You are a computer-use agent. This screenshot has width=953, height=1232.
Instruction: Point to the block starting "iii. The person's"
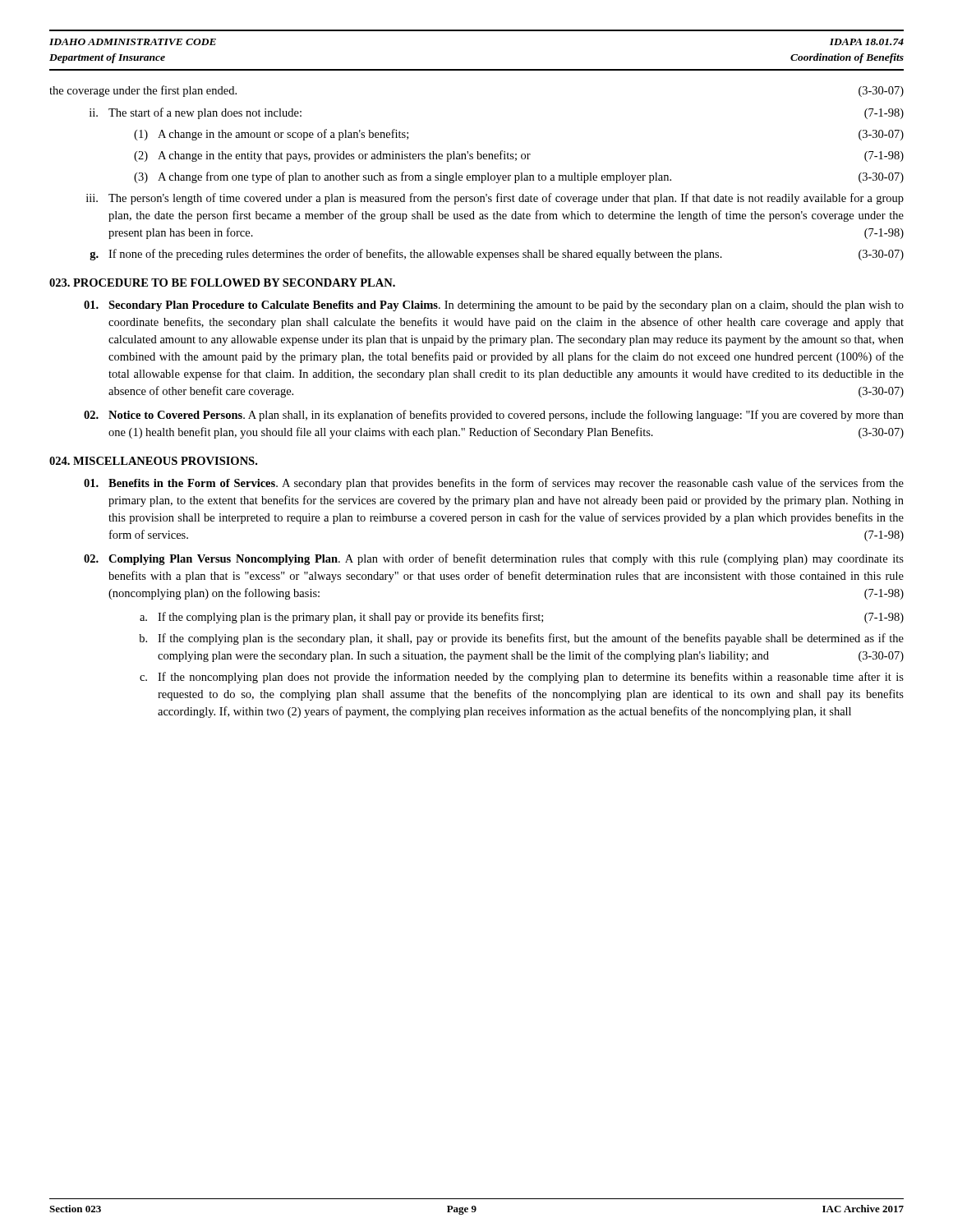pos(476,216)
